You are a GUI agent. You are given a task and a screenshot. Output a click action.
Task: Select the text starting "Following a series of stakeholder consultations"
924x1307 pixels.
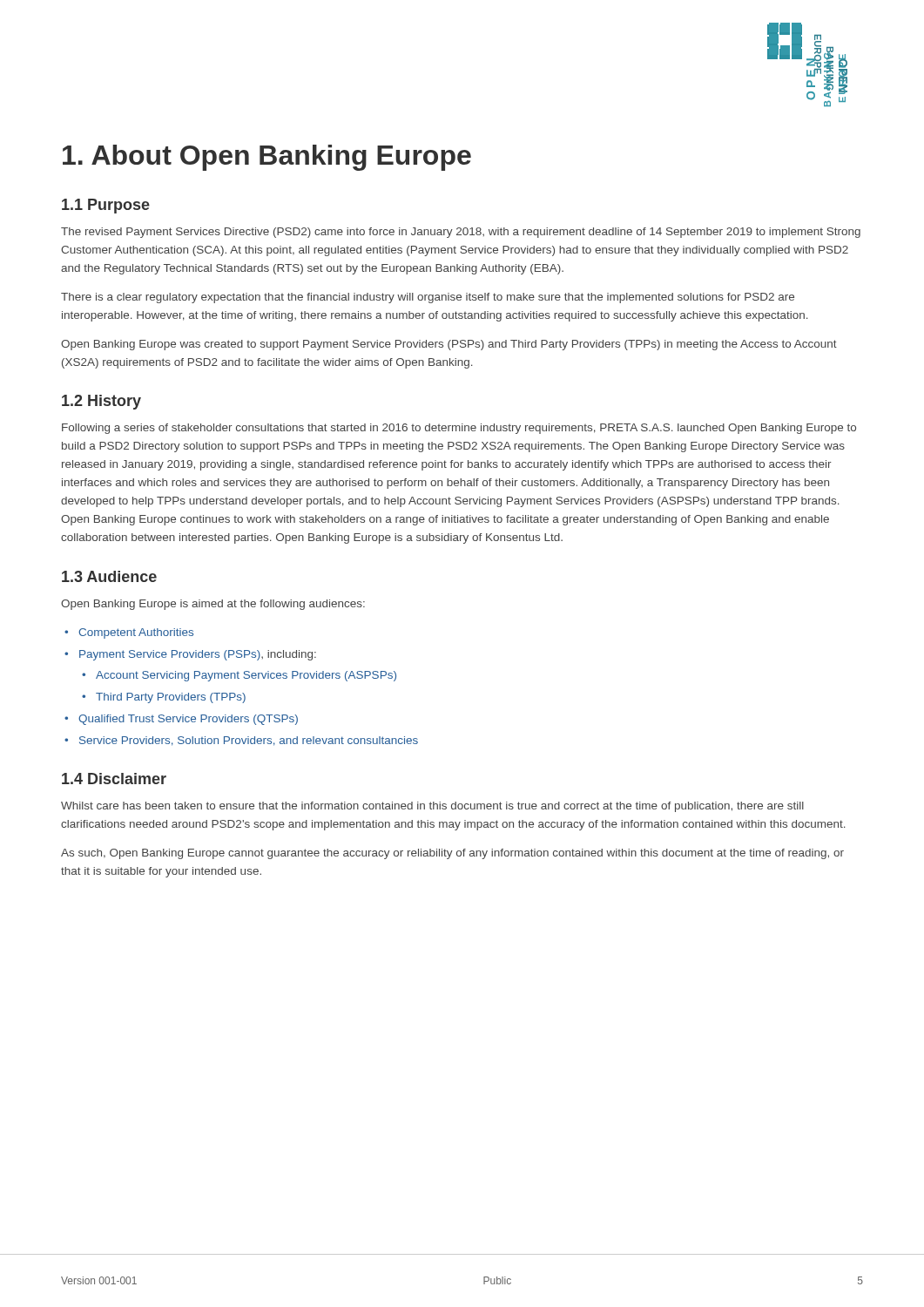(462, 483)
